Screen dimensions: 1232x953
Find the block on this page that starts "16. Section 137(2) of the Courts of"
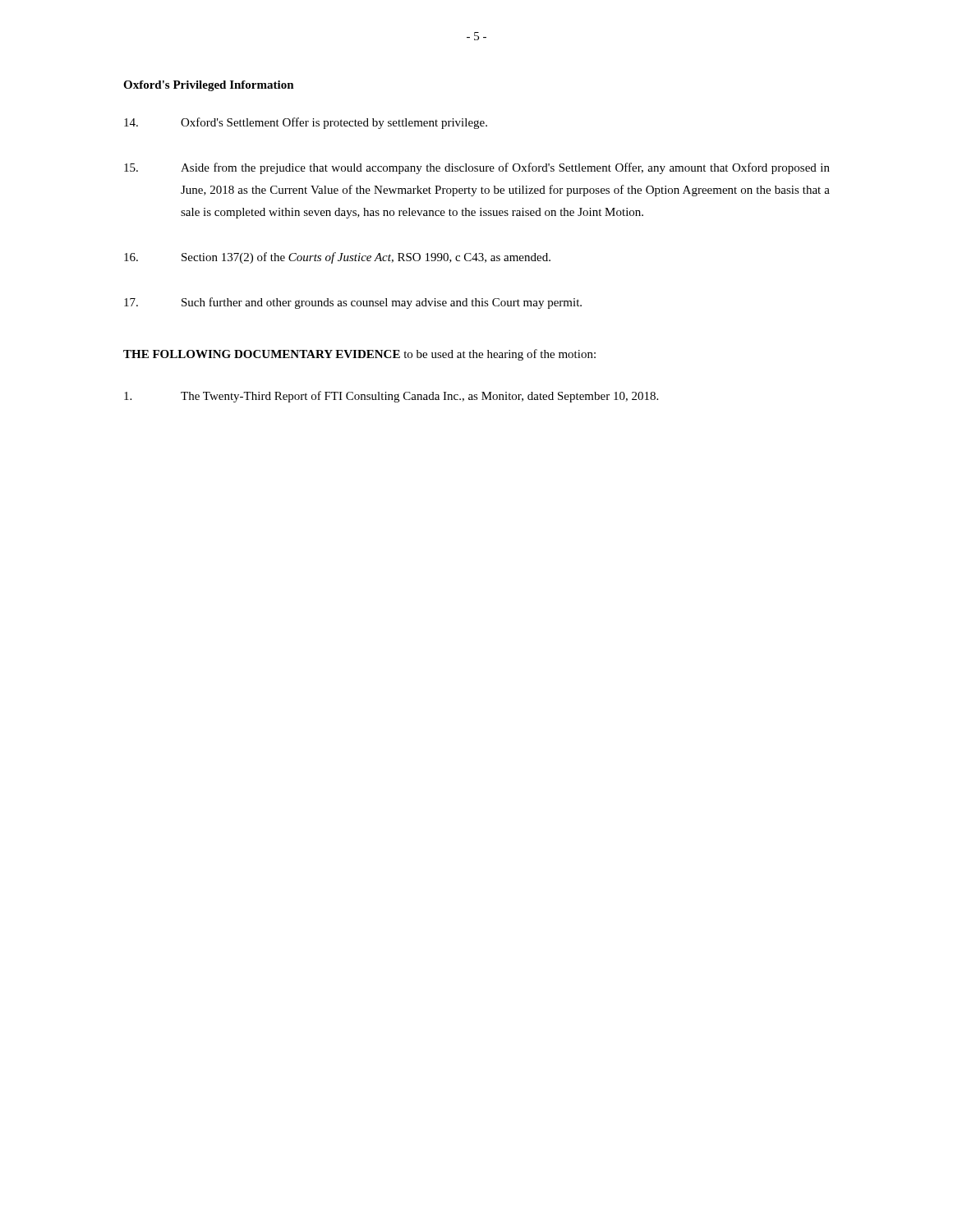click(476, 257)
